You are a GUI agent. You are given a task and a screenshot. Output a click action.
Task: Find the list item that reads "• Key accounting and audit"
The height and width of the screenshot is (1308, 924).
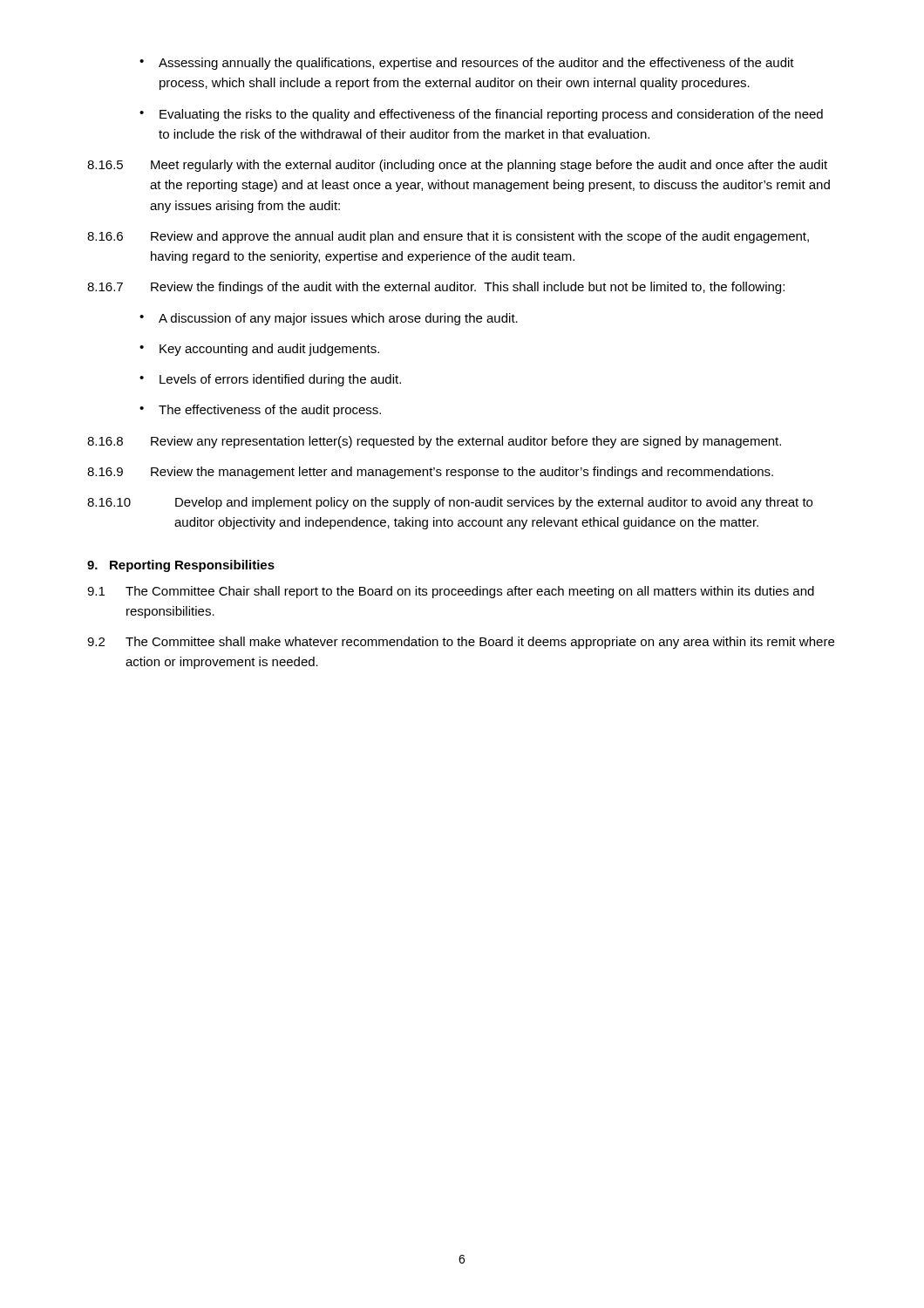pyautogui.click(x=259, y=350)
